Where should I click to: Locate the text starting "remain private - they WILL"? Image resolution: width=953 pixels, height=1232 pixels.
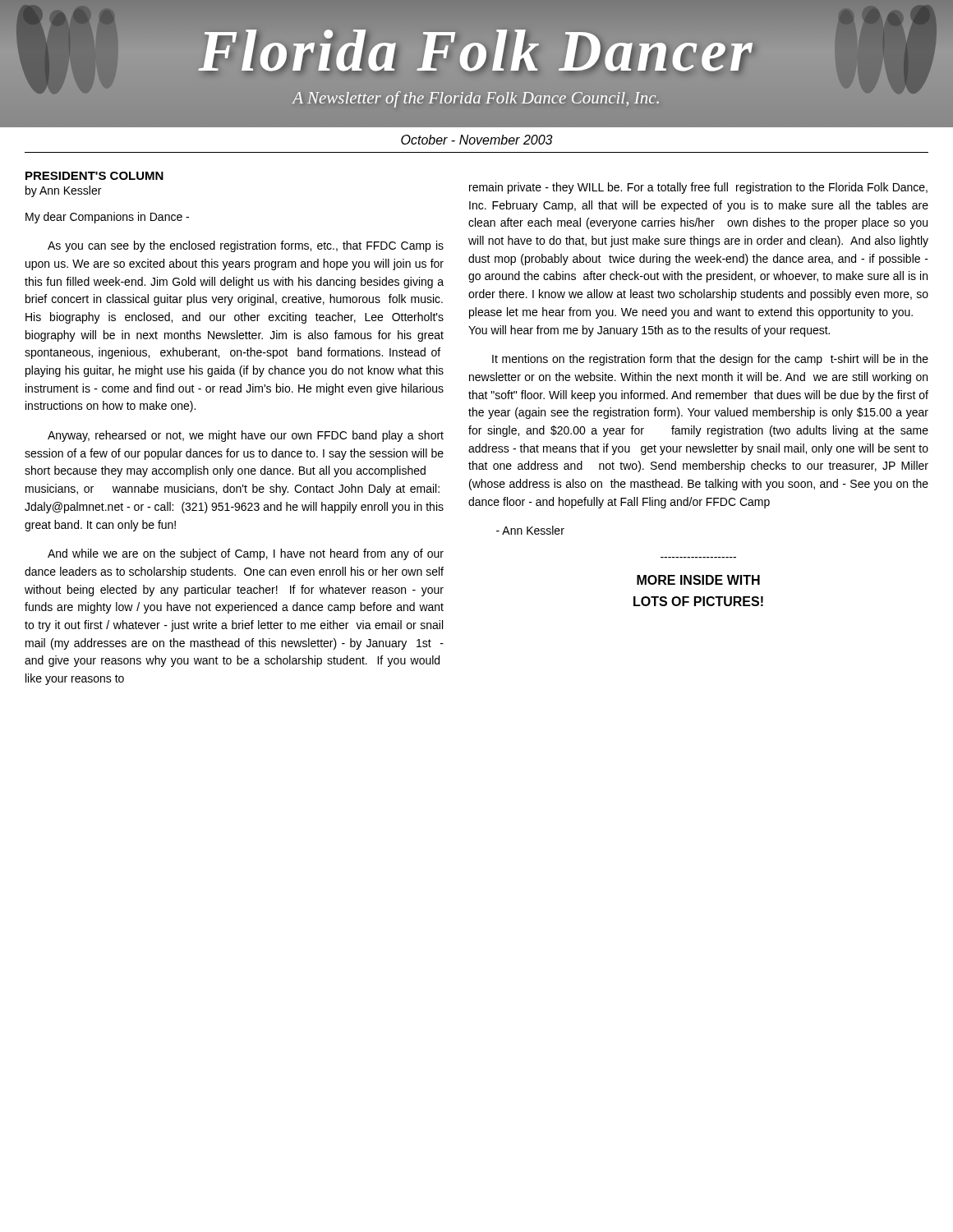coord(698,345)
